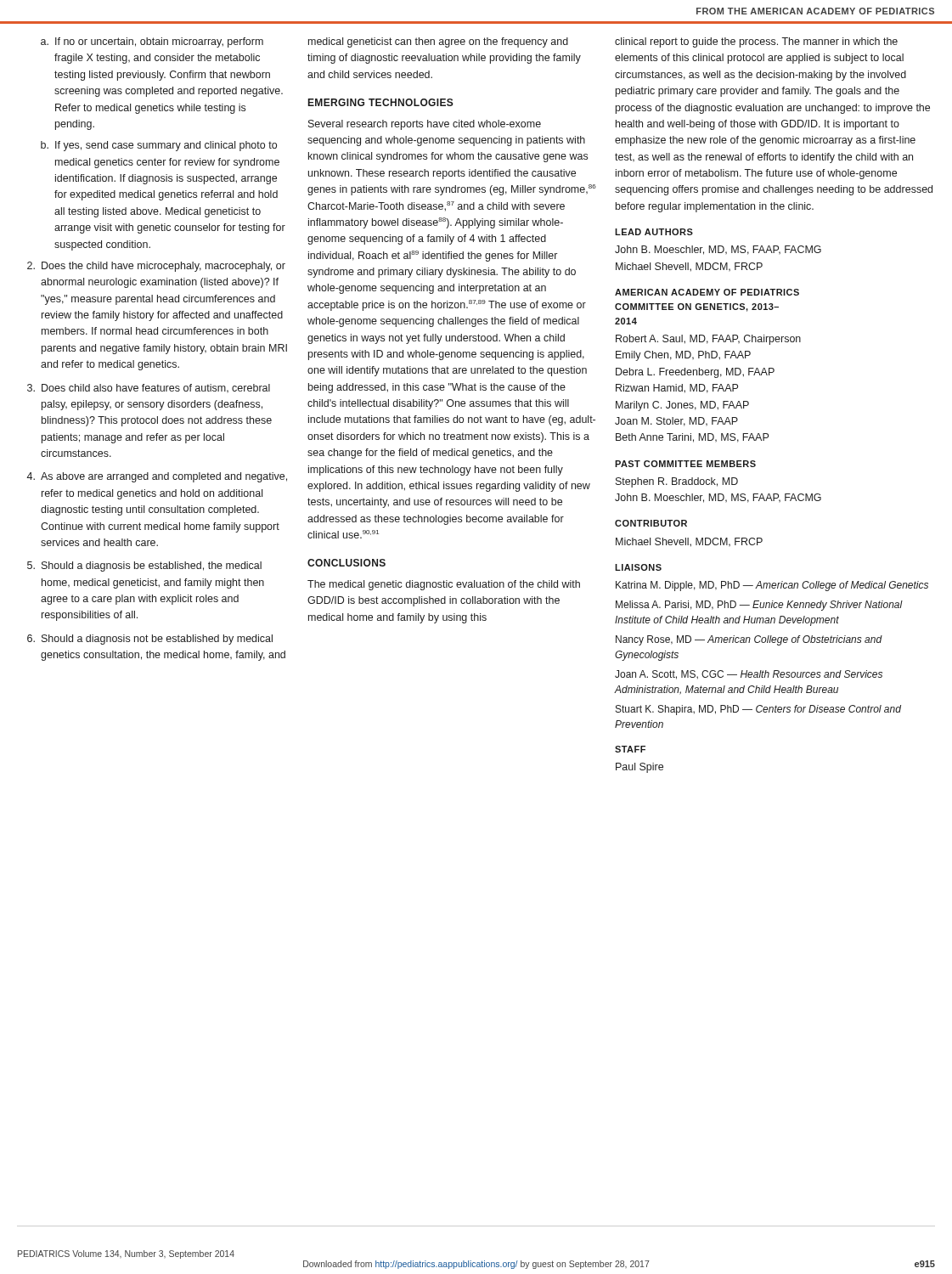Point to the element starting "Several research reports"
Screen dimensions: 1274x952
[452, 330]
